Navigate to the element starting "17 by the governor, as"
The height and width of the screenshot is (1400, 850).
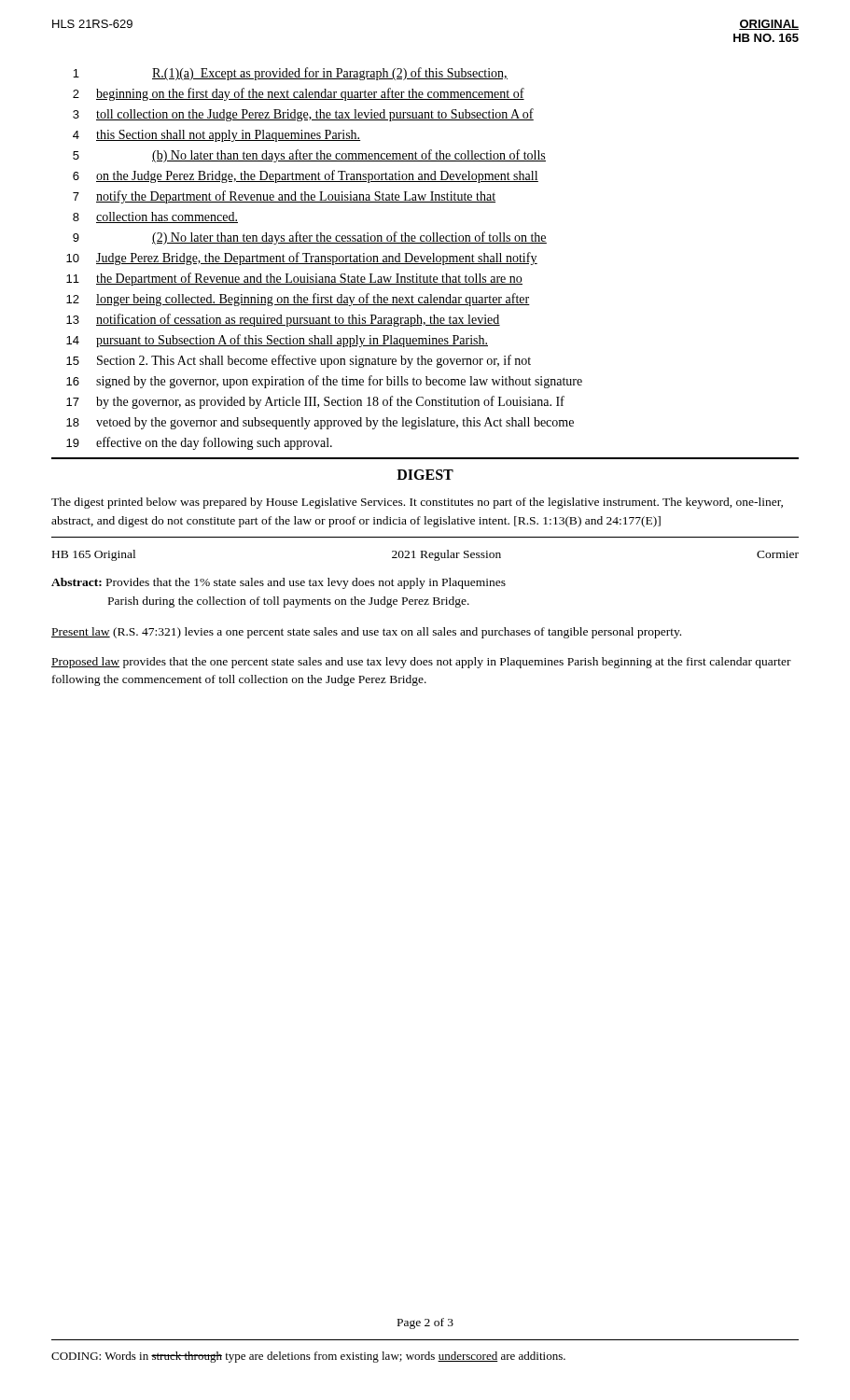[425, 402]
